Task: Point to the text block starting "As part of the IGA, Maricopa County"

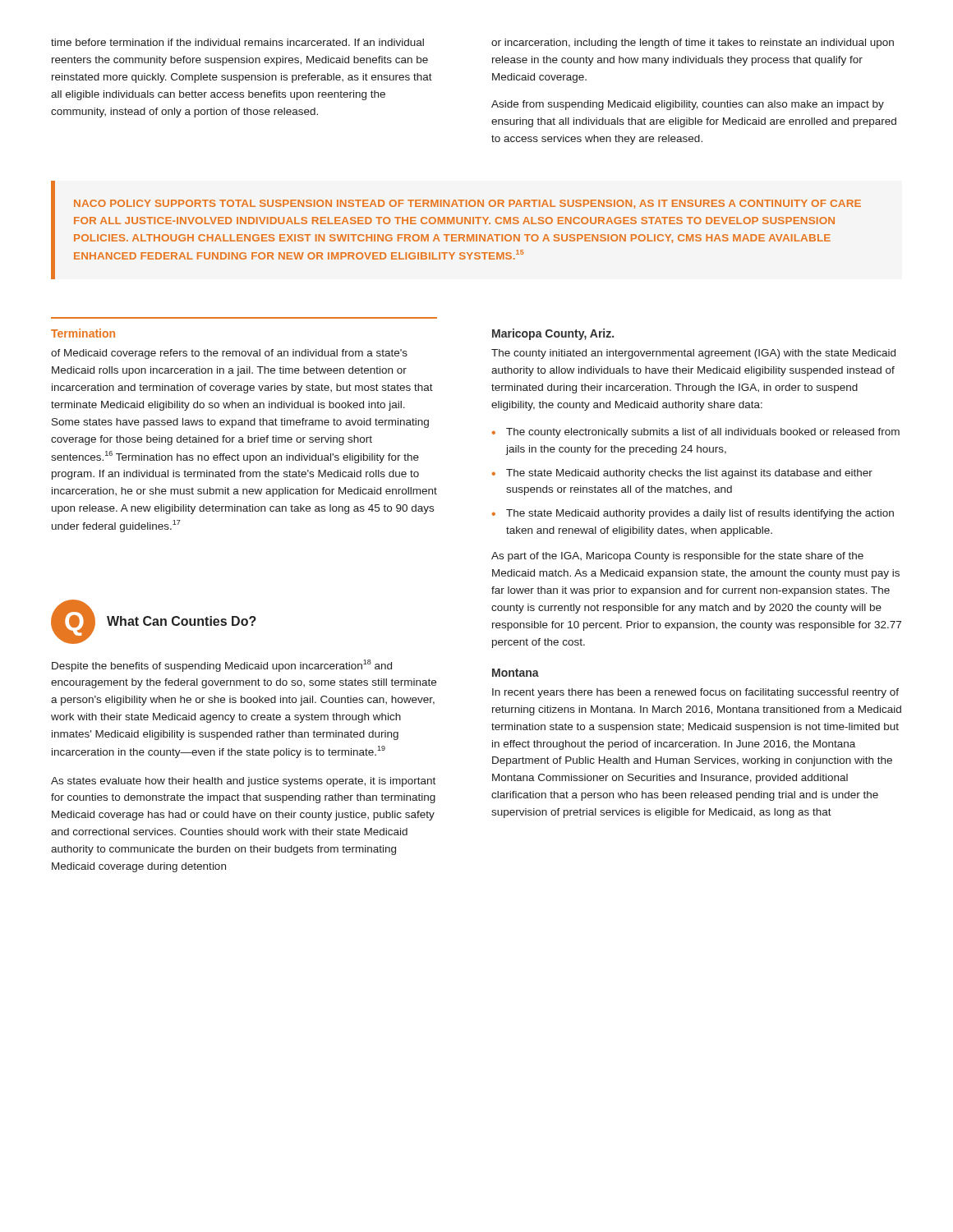Action: click(x=697, y=599)
